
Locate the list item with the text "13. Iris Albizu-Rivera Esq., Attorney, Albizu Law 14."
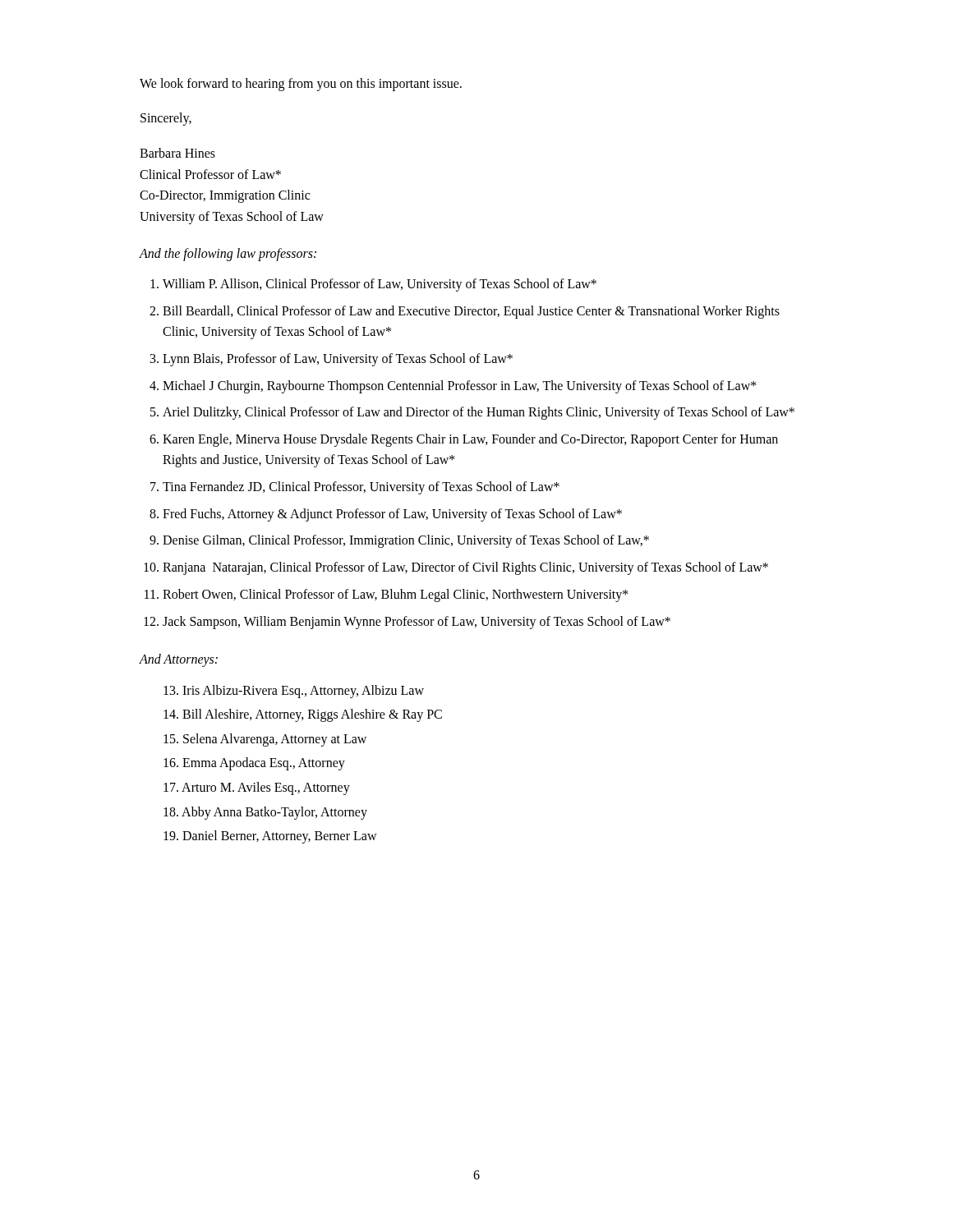pyautogui.click(x=294, y=692)
